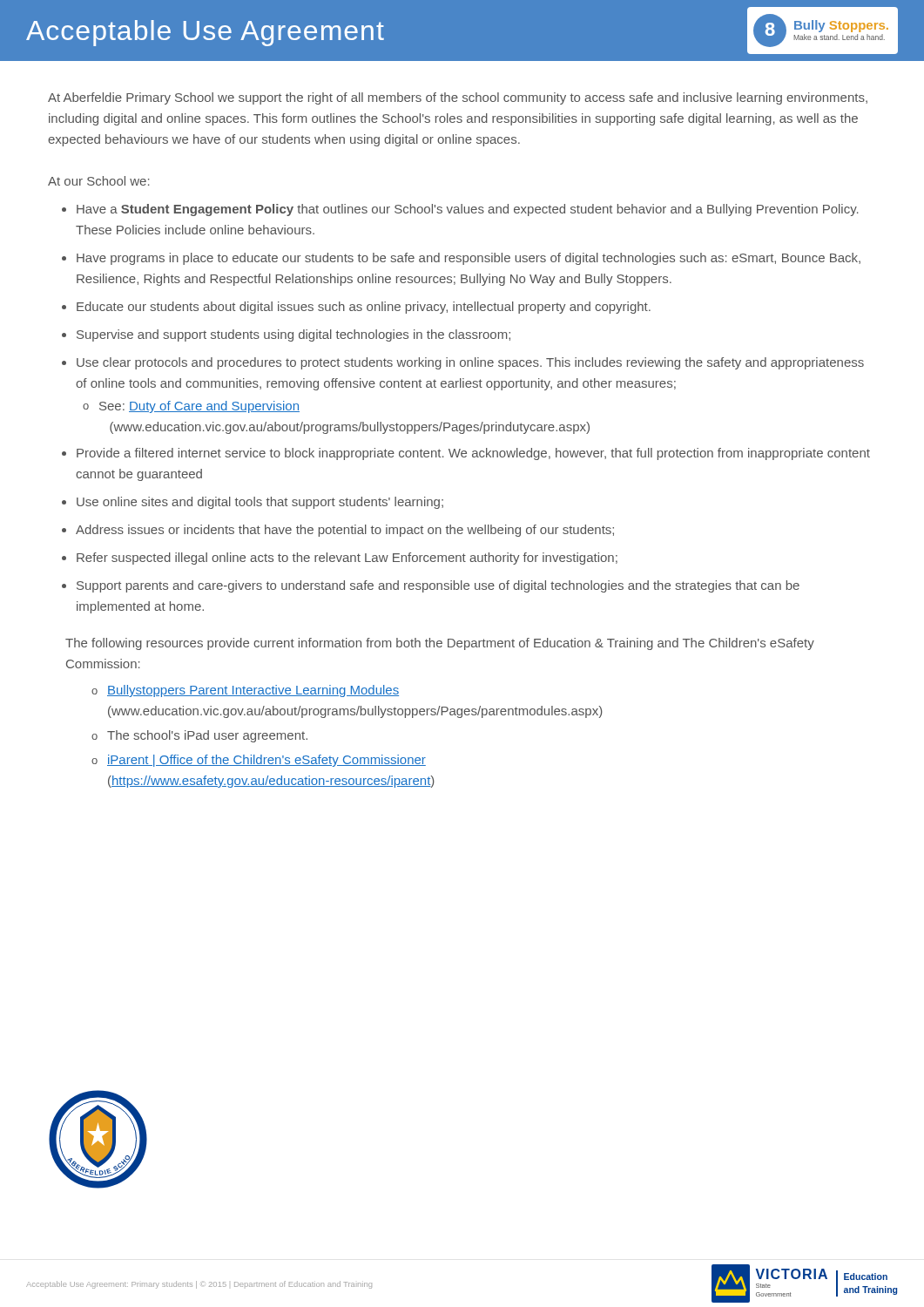This screenshot has width=924, height=1307.
Task: Select the list item containing "Use online sites and digital tools"
Action: (x=260, y=501)
